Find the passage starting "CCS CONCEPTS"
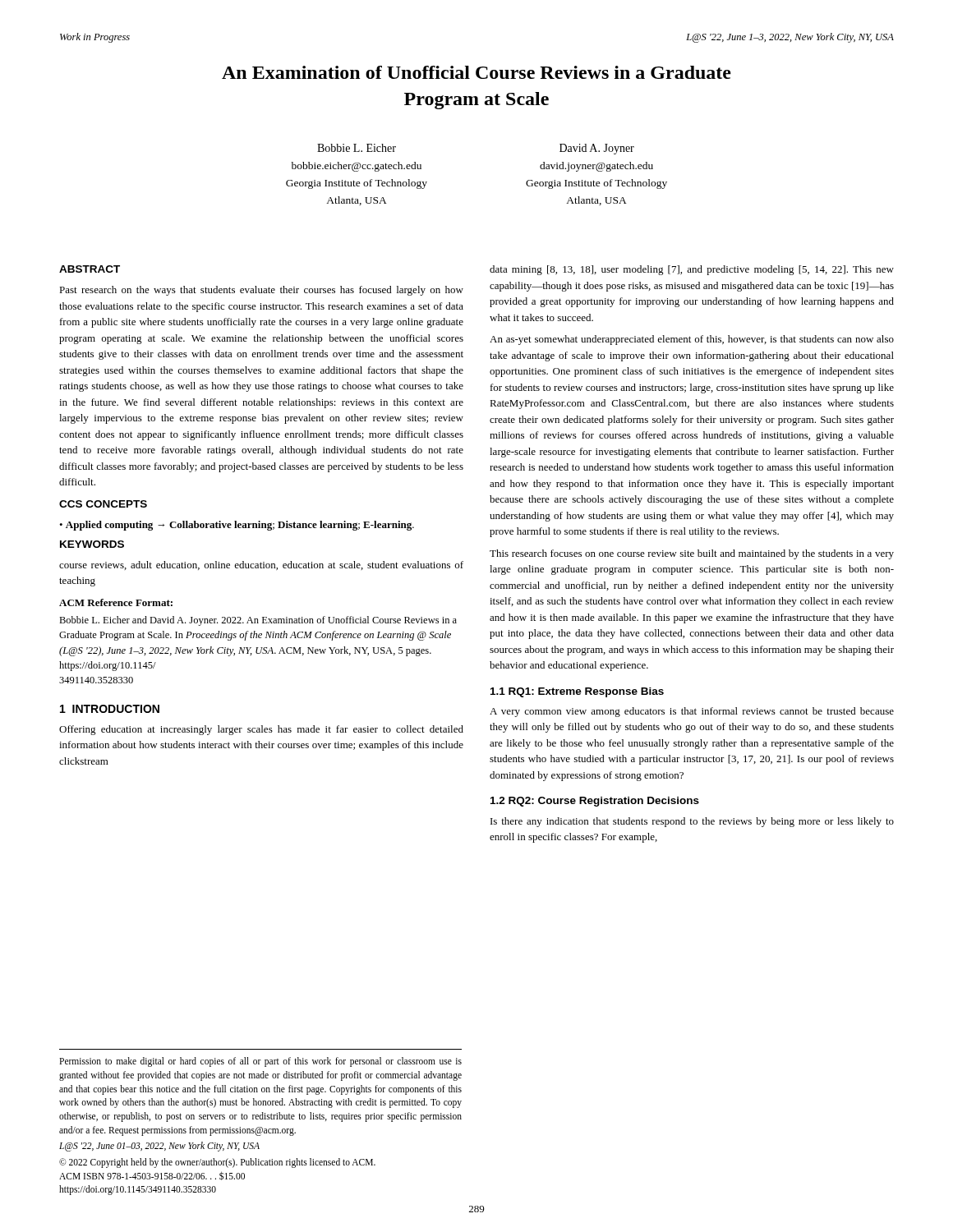953x1232 pixels. [x=103, y=504]
